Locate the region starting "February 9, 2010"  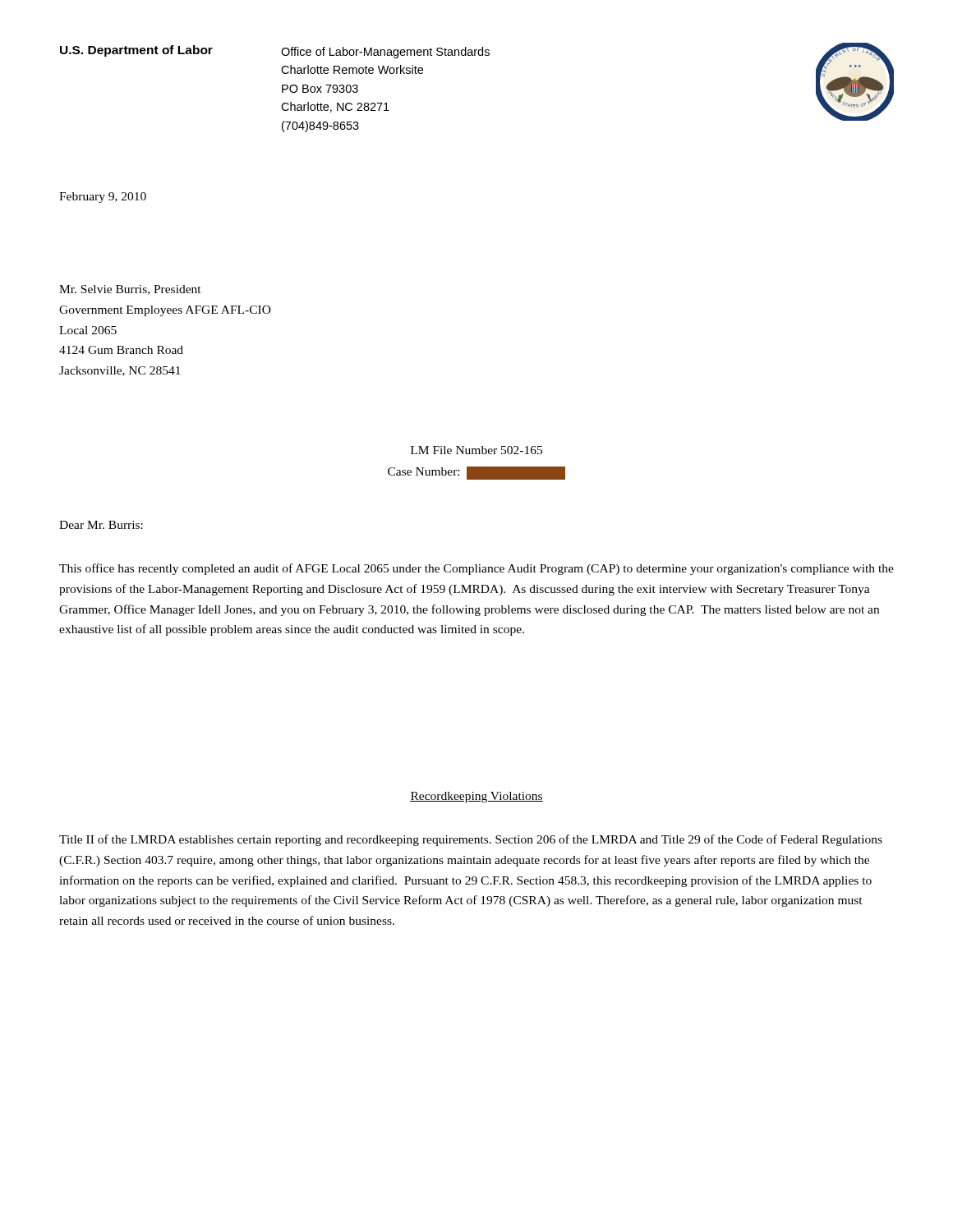coord(103,196)
